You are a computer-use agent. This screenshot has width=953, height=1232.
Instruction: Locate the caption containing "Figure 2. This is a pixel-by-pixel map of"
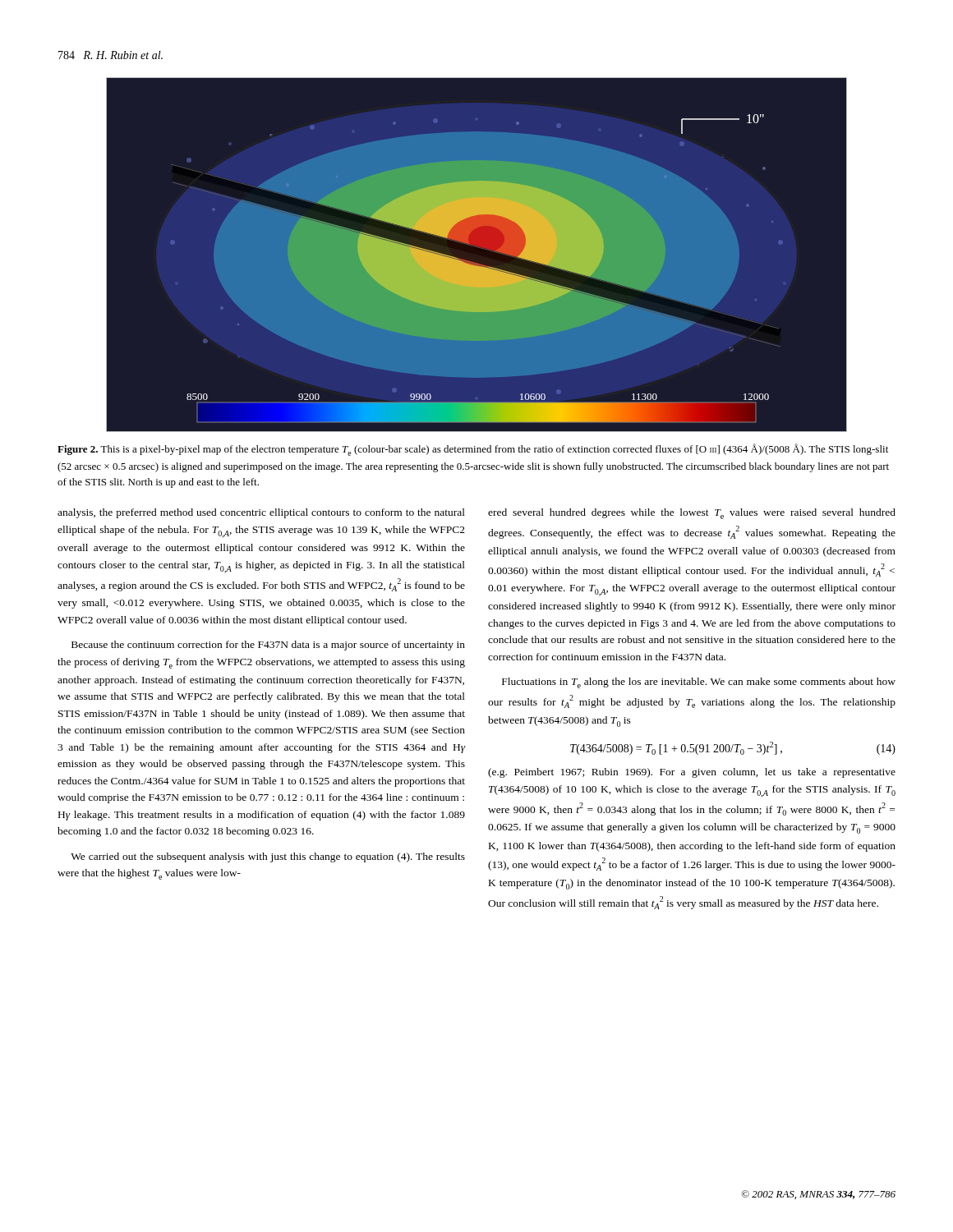click(x=473, y=465)
